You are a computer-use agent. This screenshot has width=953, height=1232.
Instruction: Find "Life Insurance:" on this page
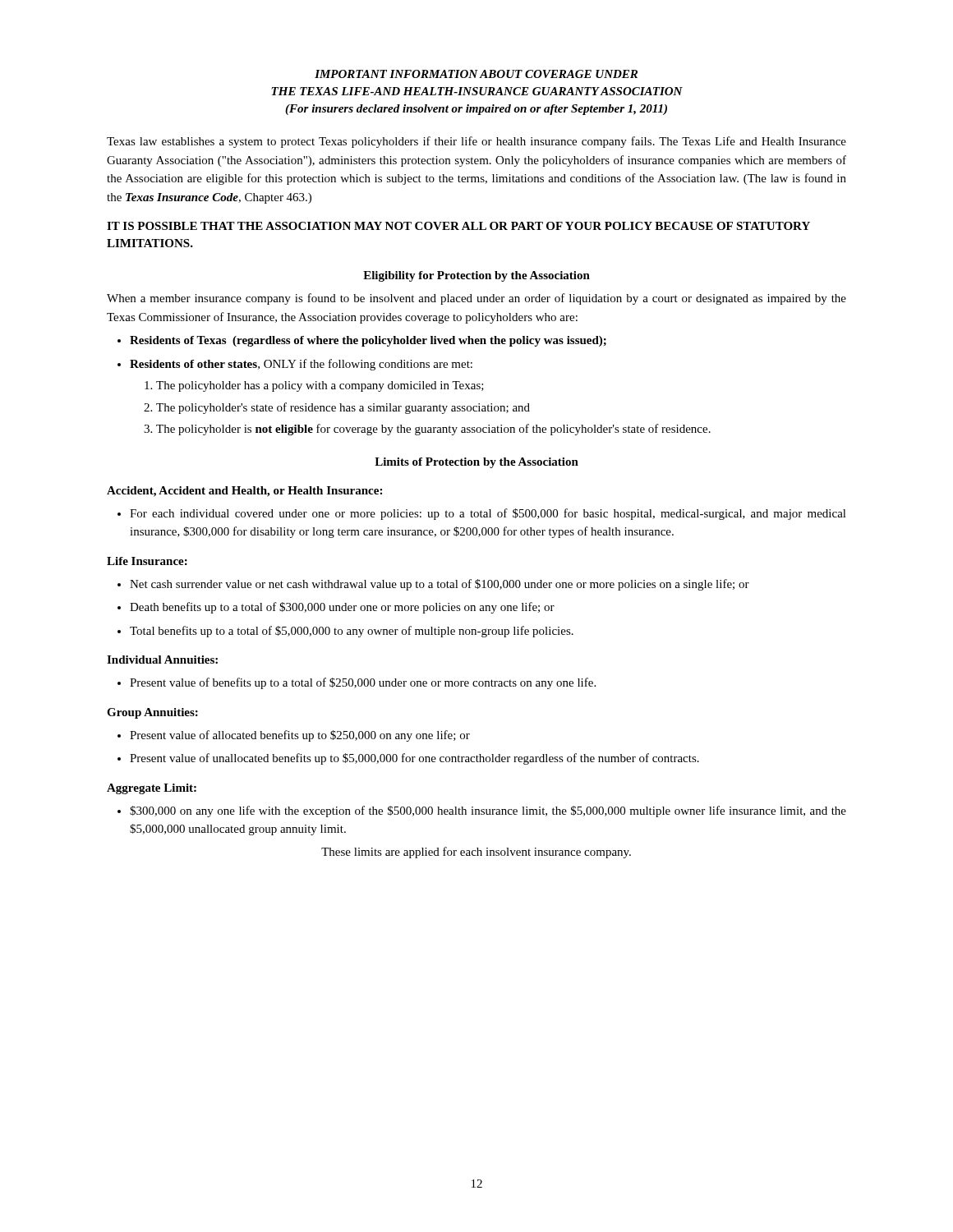tap(147, 561)
